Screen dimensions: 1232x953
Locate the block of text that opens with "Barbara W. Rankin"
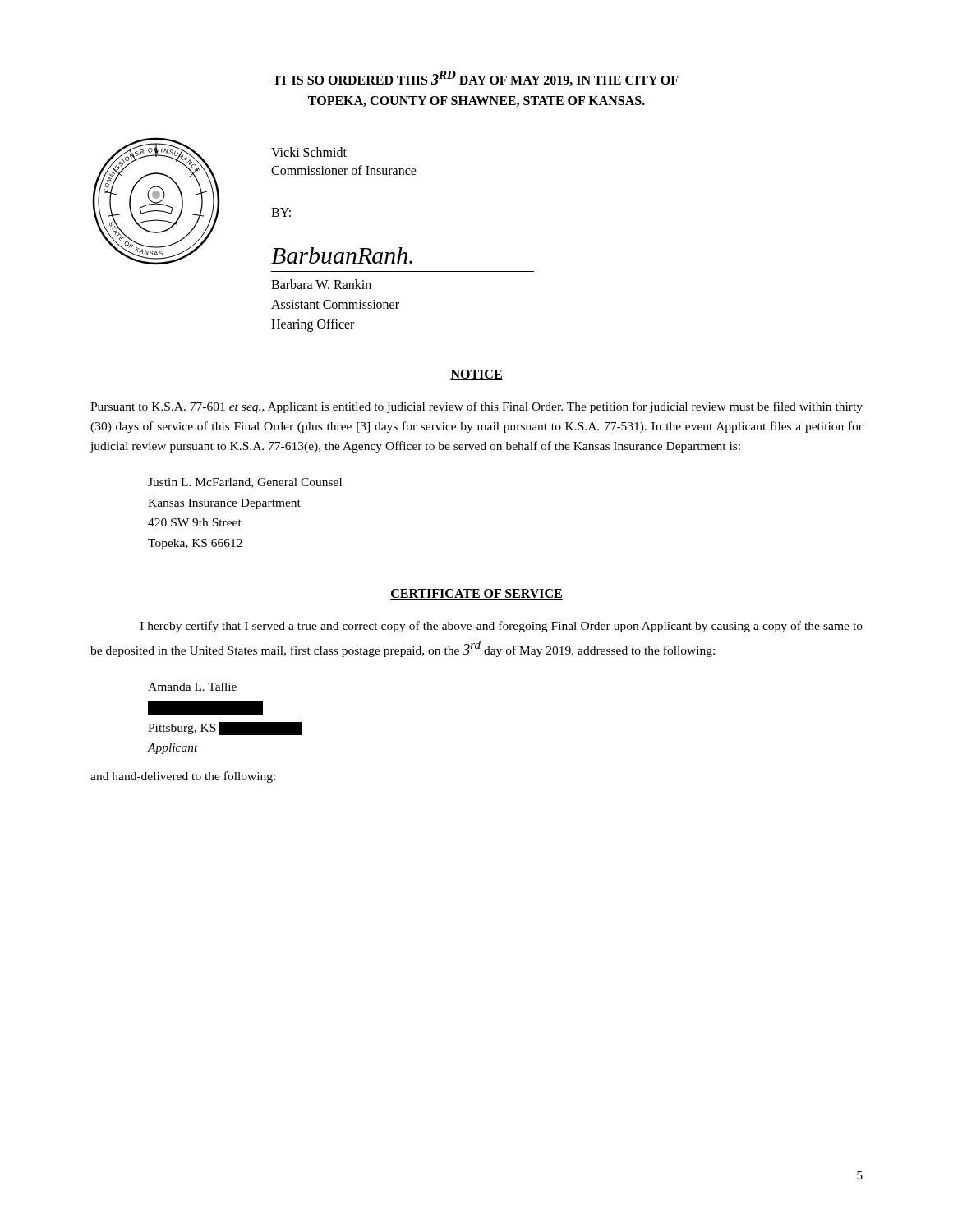click(335, 304)
